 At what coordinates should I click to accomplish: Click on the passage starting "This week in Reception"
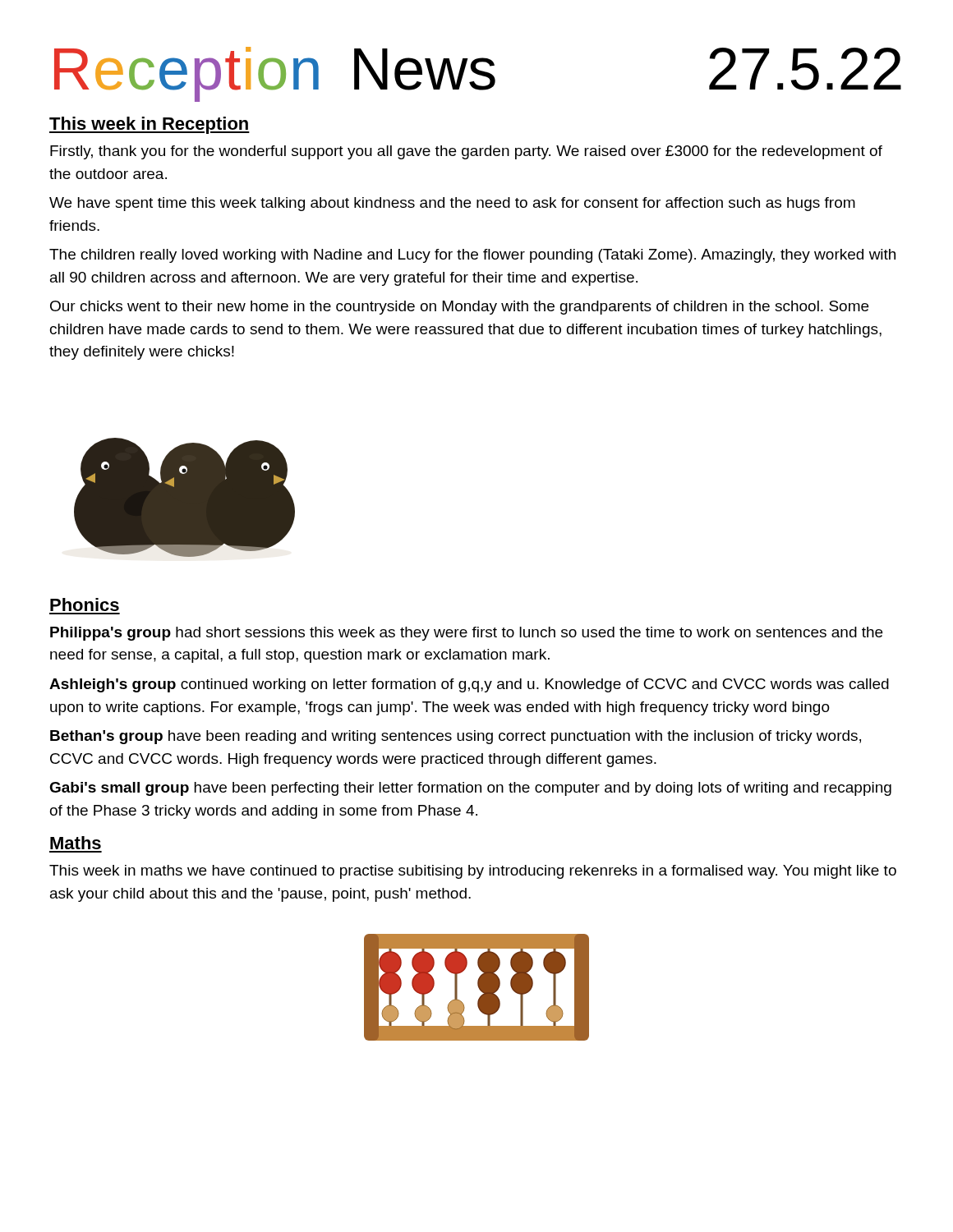click(149, 124)
